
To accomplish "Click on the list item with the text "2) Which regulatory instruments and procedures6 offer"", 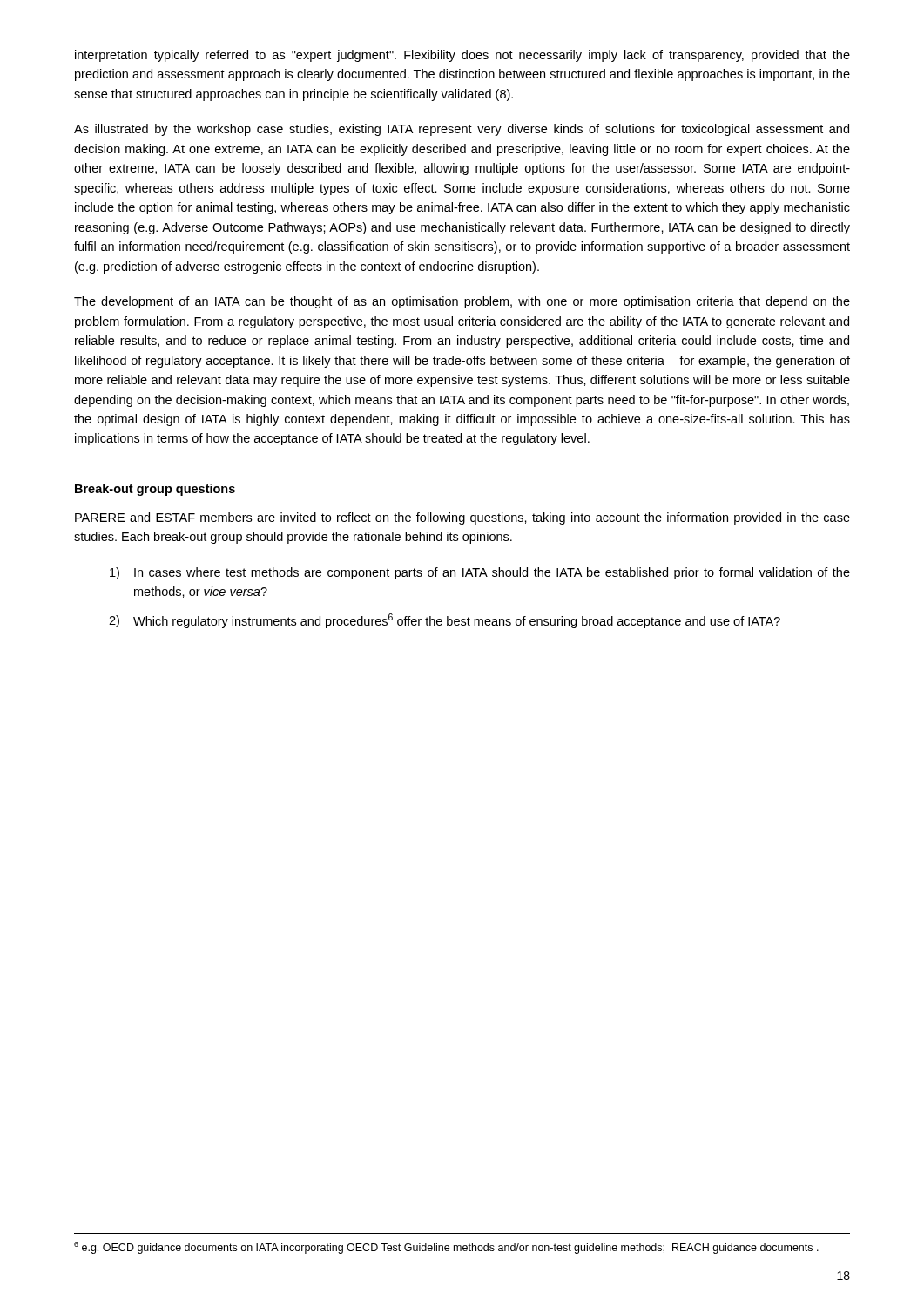I will pyautogui.click(x=479, y=621).
